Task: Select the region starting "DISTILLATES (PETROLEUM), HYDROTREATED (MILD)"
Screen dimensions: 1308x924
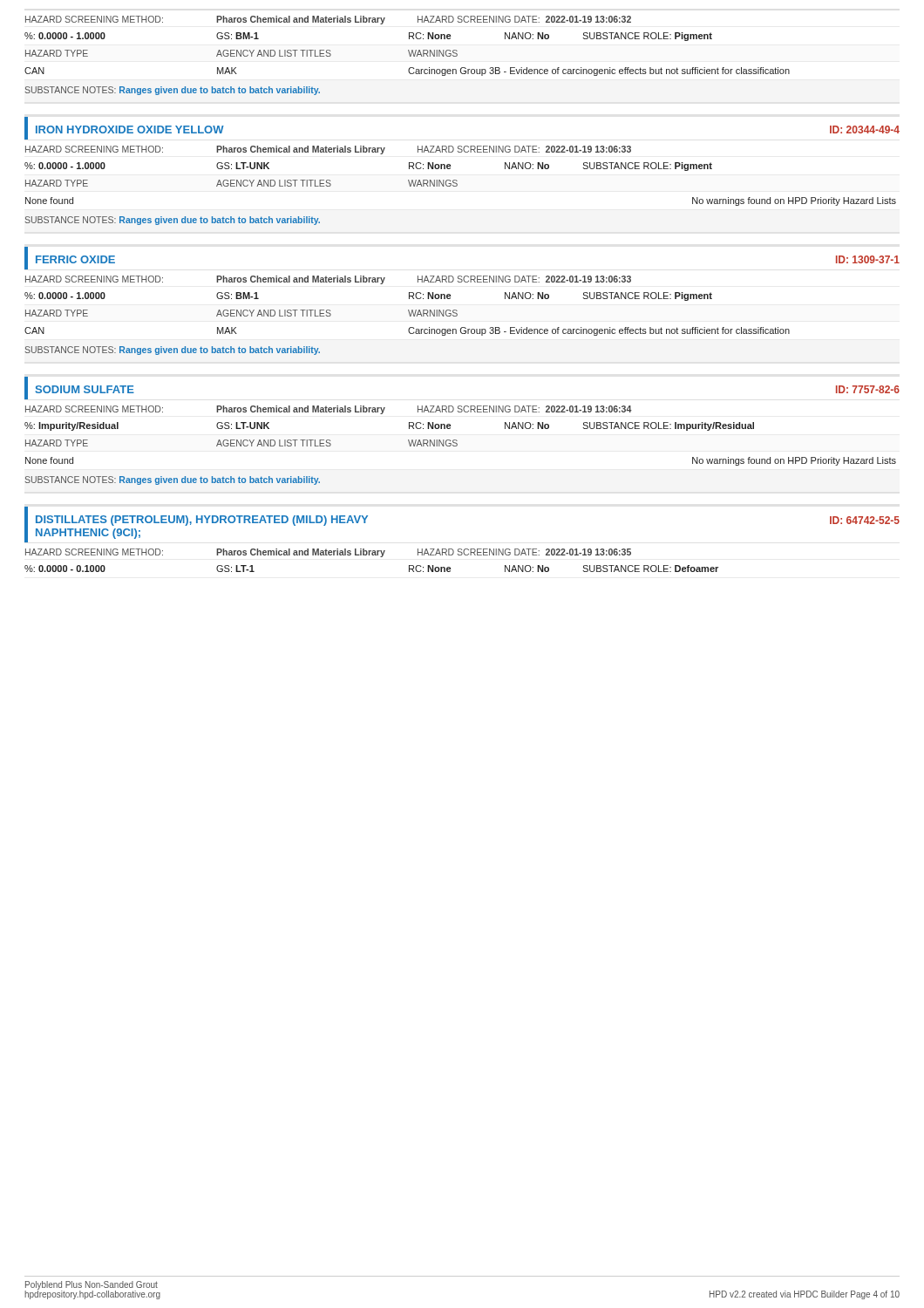Action: 199,519
